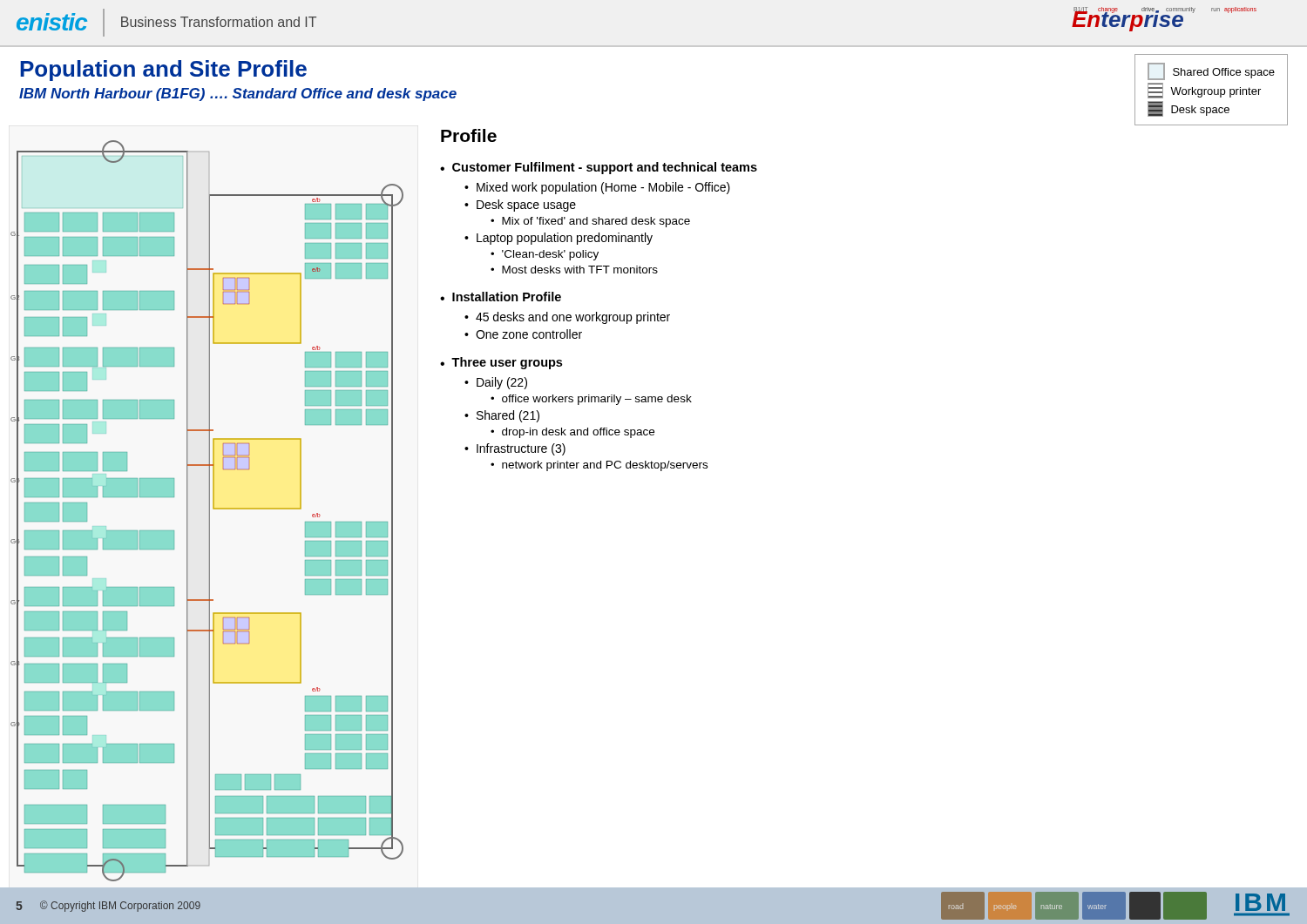The width and height of the screenshot is (1307, 924).
Task: Select the list item with the text "• network printer"
Action: [x=599, y=466]
